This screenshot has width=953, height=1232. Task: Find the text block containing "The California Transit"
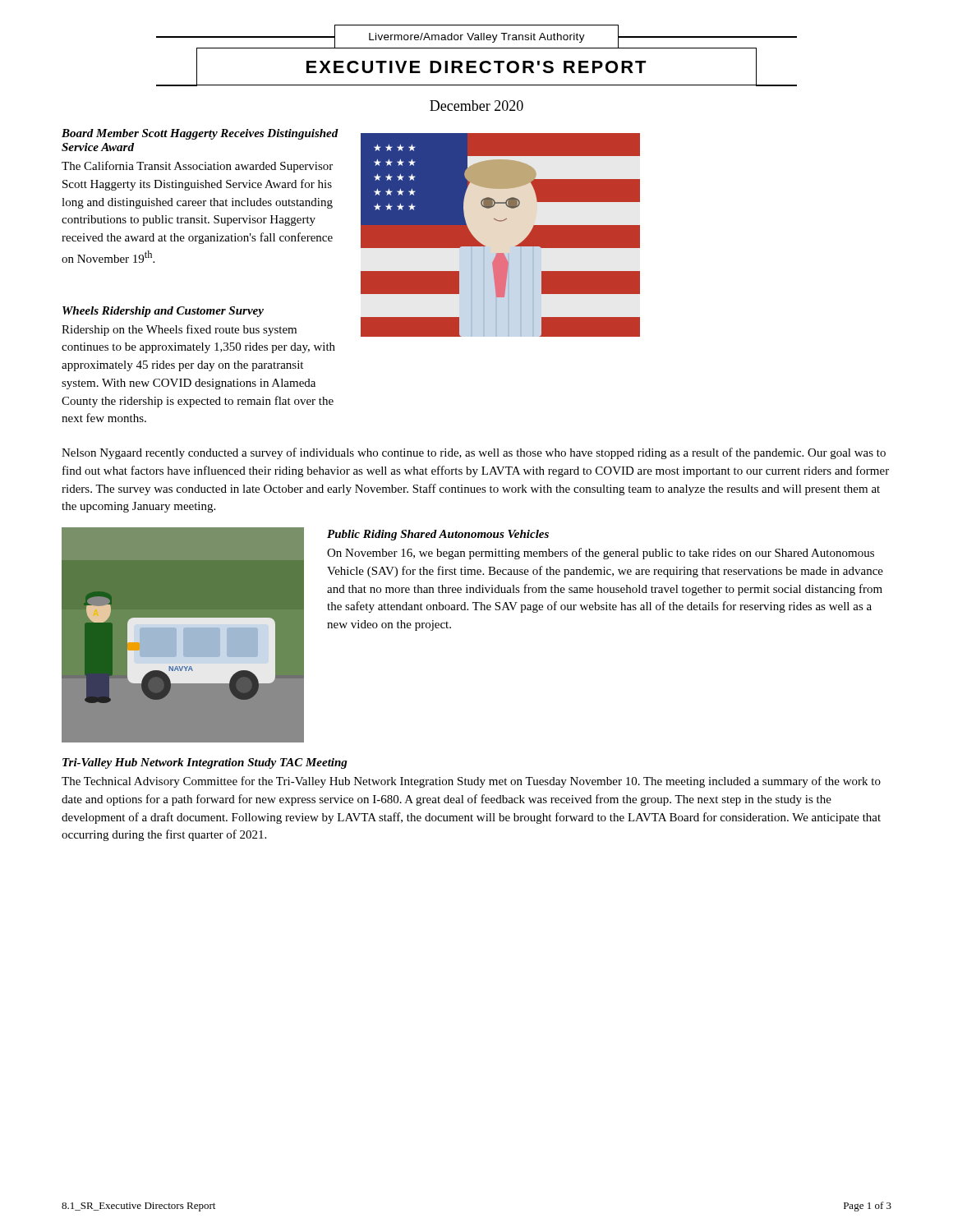coord(197,212)
